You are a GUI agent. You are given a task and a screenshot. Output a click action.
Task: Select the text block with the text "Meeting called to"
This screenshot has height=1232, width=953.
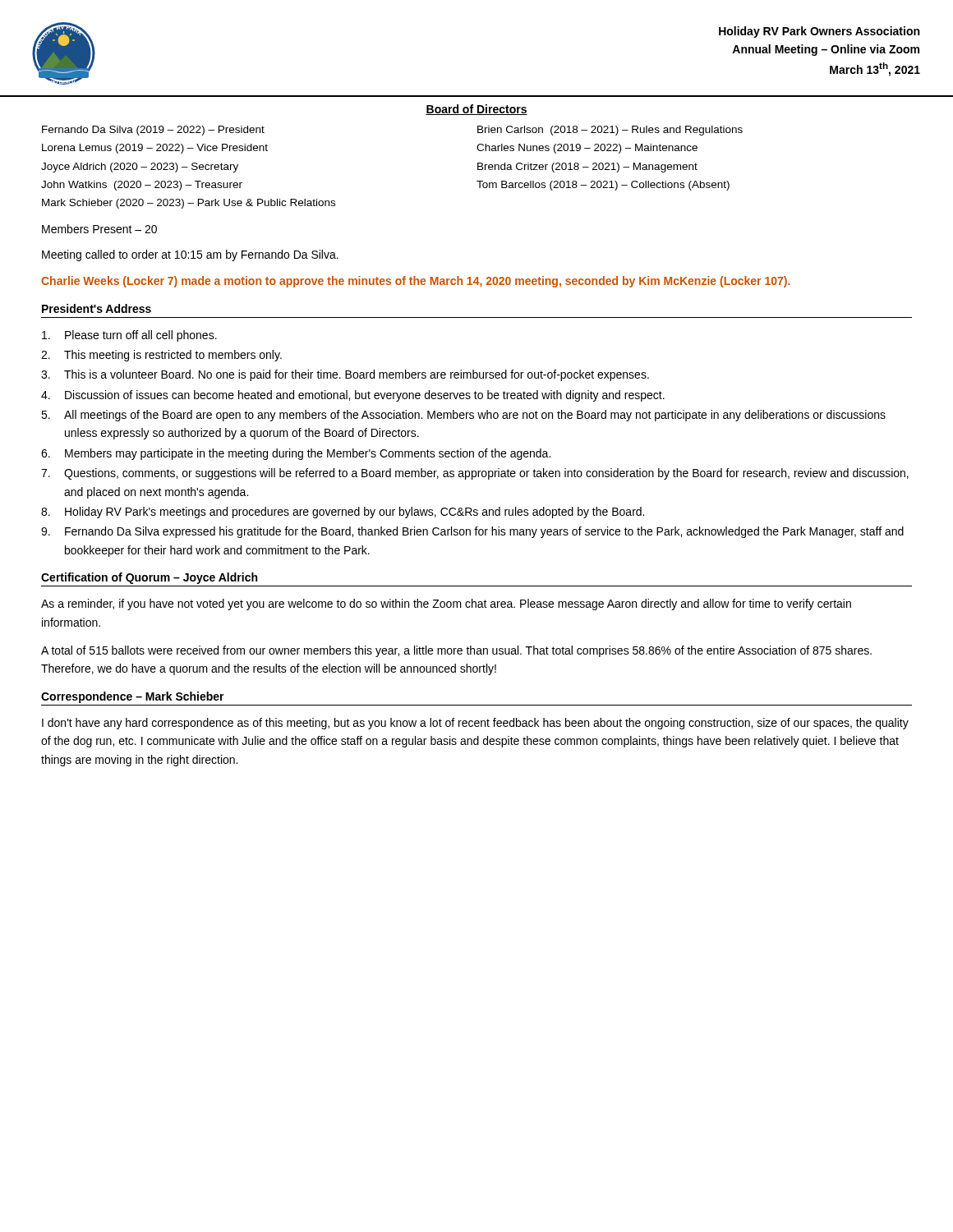(x=190, y=254)
